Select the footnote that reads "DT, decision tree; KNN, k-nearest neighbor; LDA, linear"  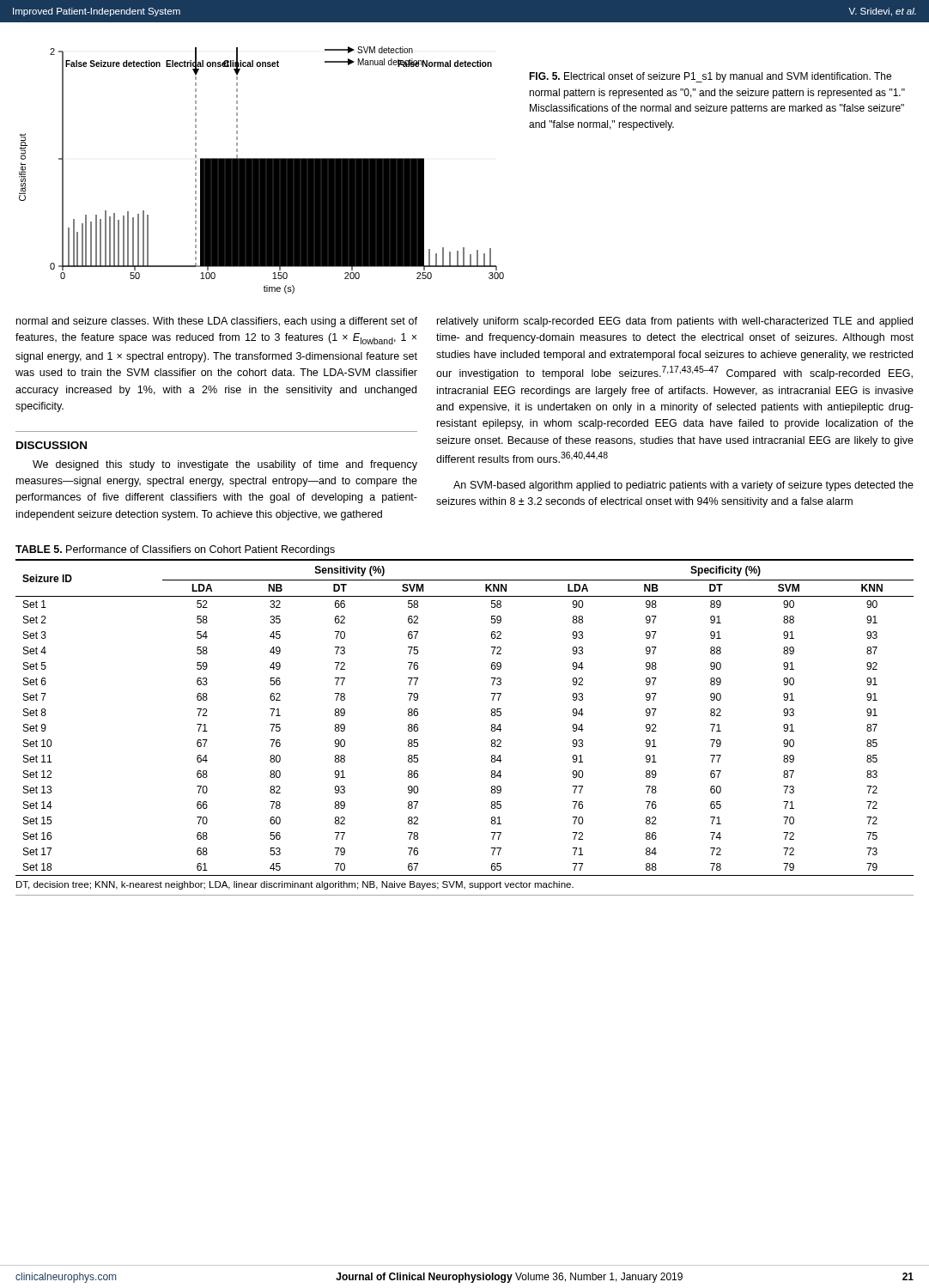pyautogui.click(x=295, y=884)
